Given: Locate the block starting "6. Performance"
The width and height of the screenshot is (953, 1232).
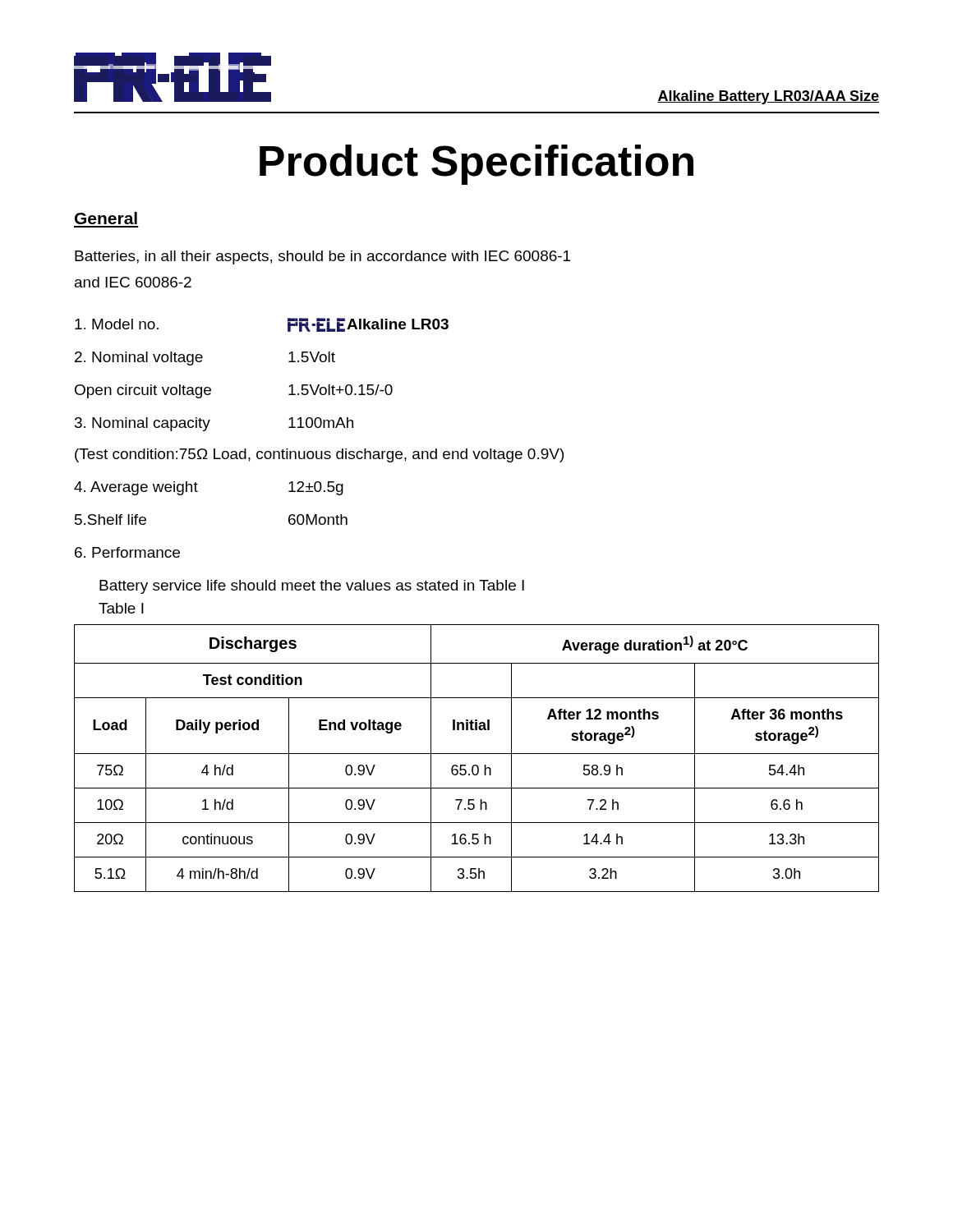Looking at the screenshot, I should click(x=181, y=553).
